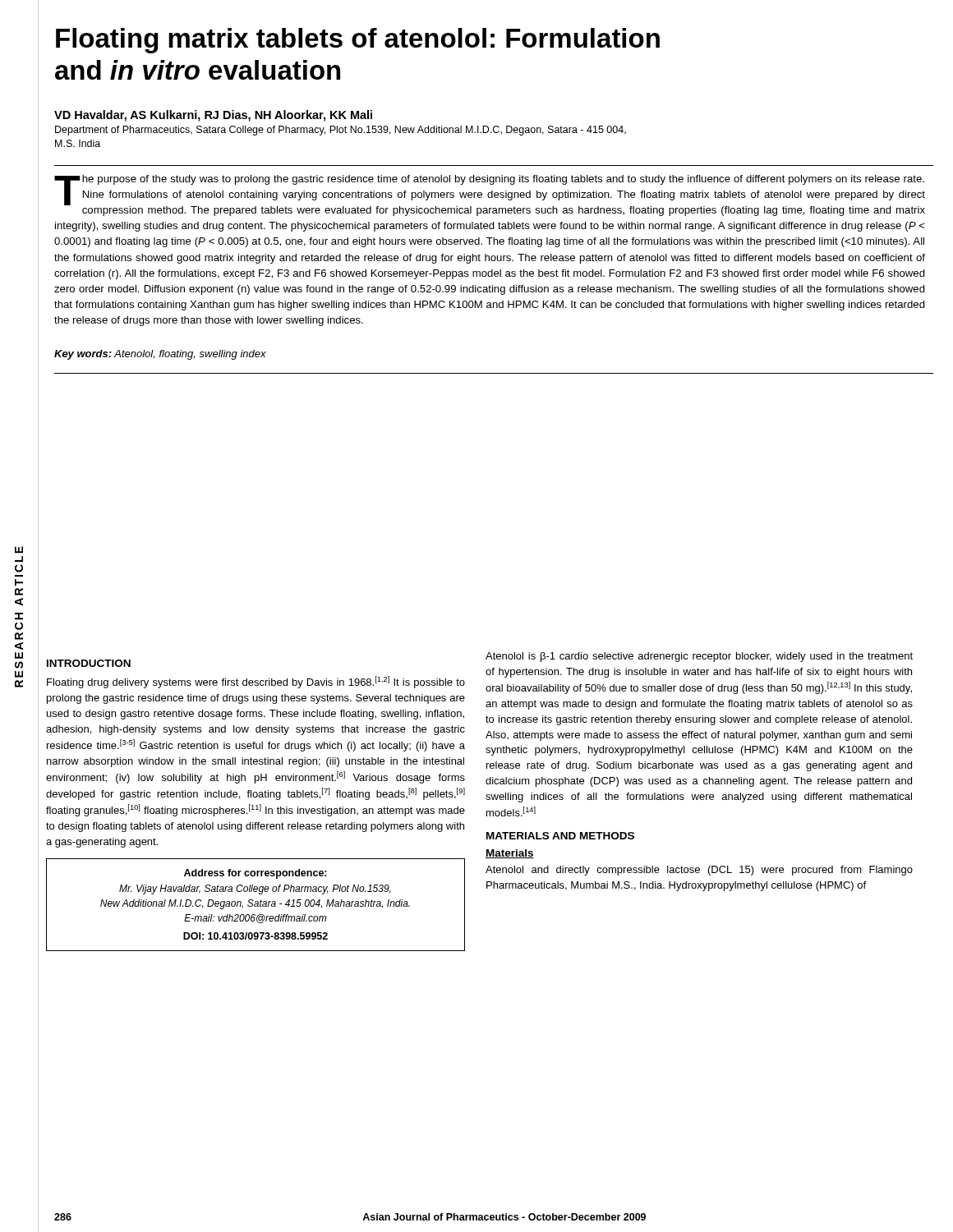Viewport: 953px width, 1232px height.
Task: Find the text block with the text "VD Havaldar, AS"
Action: click(214, 115)
